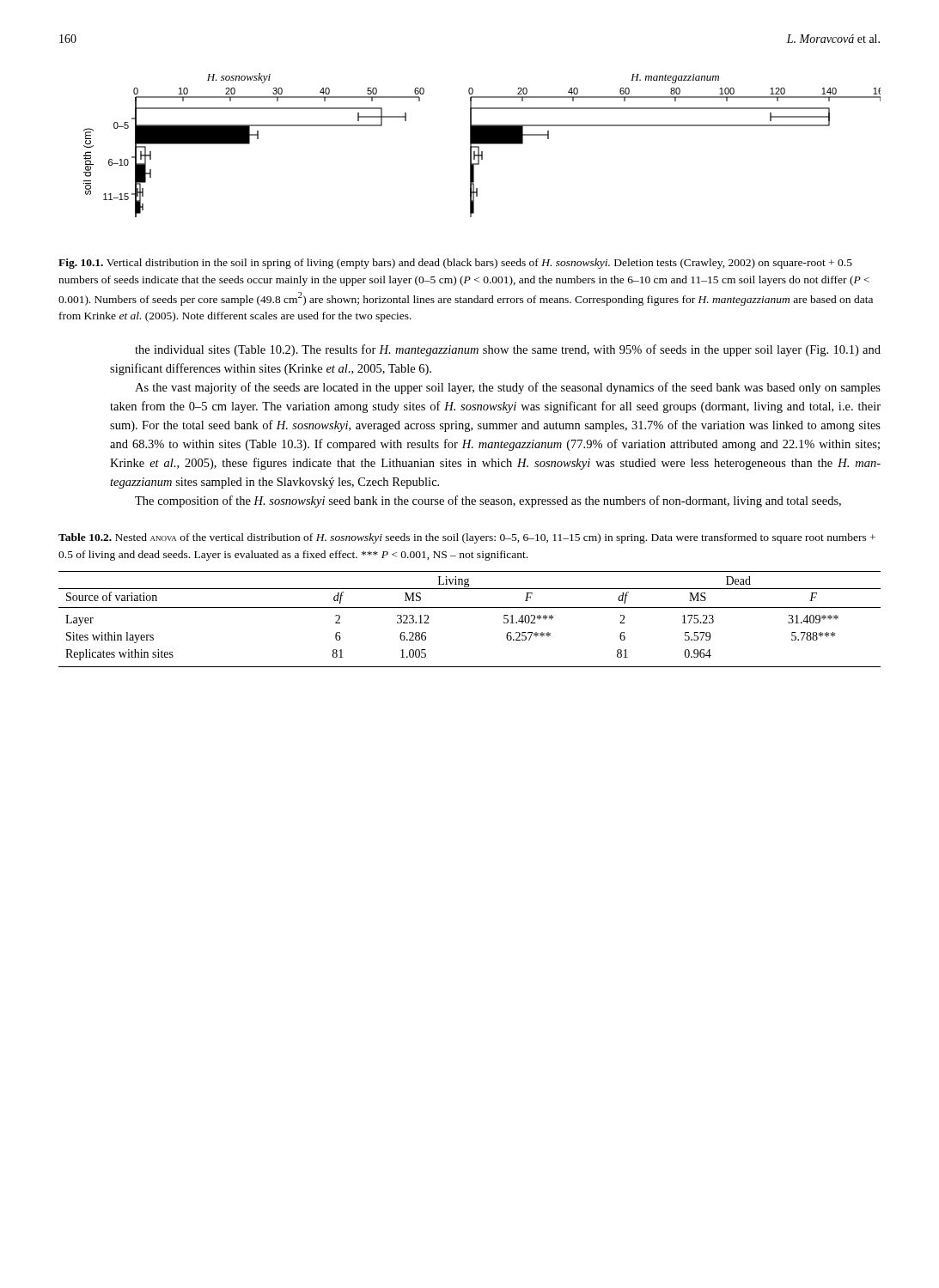Select the text block containing "the individual sites (Table 10.2). The results for"

click(x=495, y=359)
